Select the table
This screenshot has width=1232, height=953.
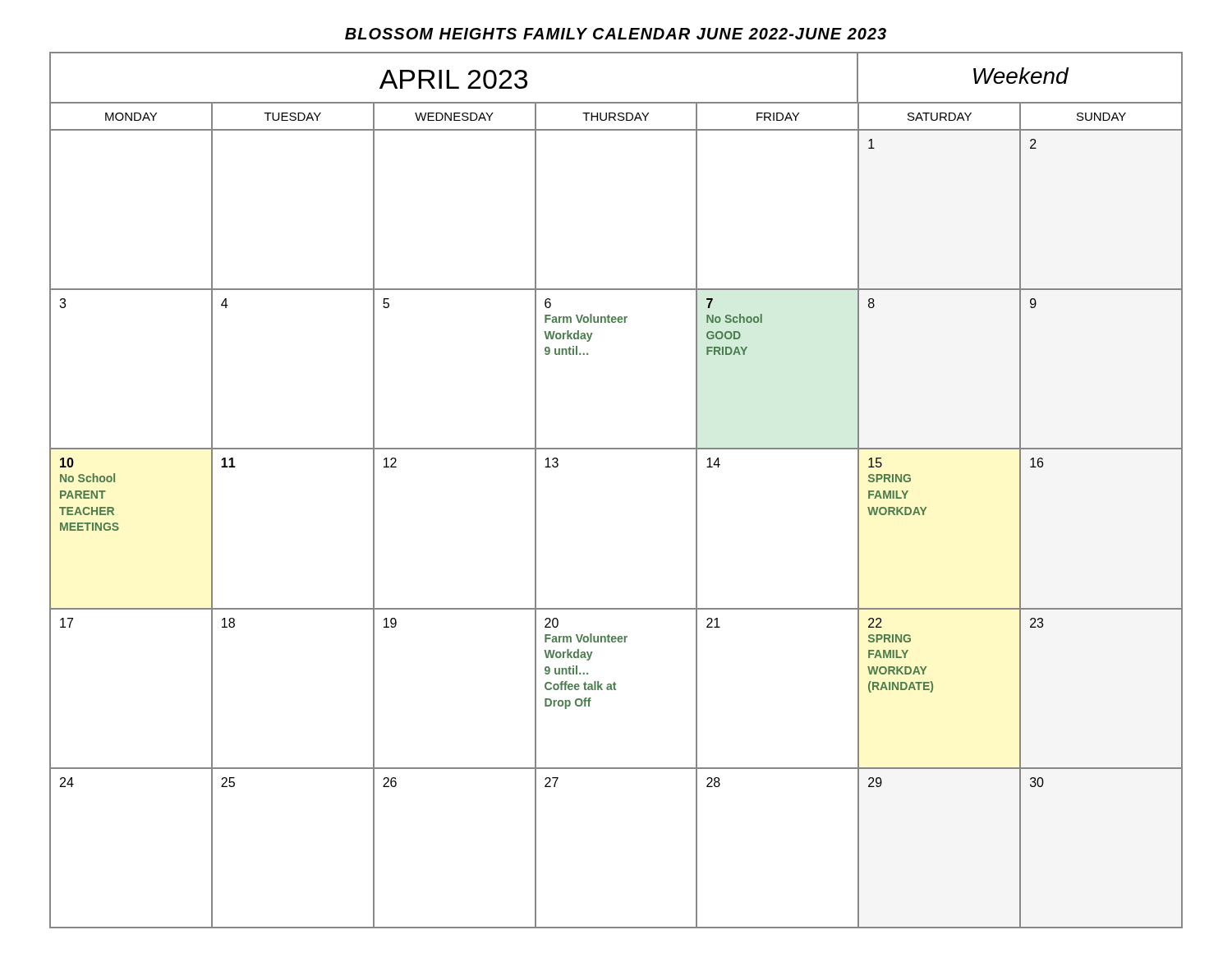(616, 490)
